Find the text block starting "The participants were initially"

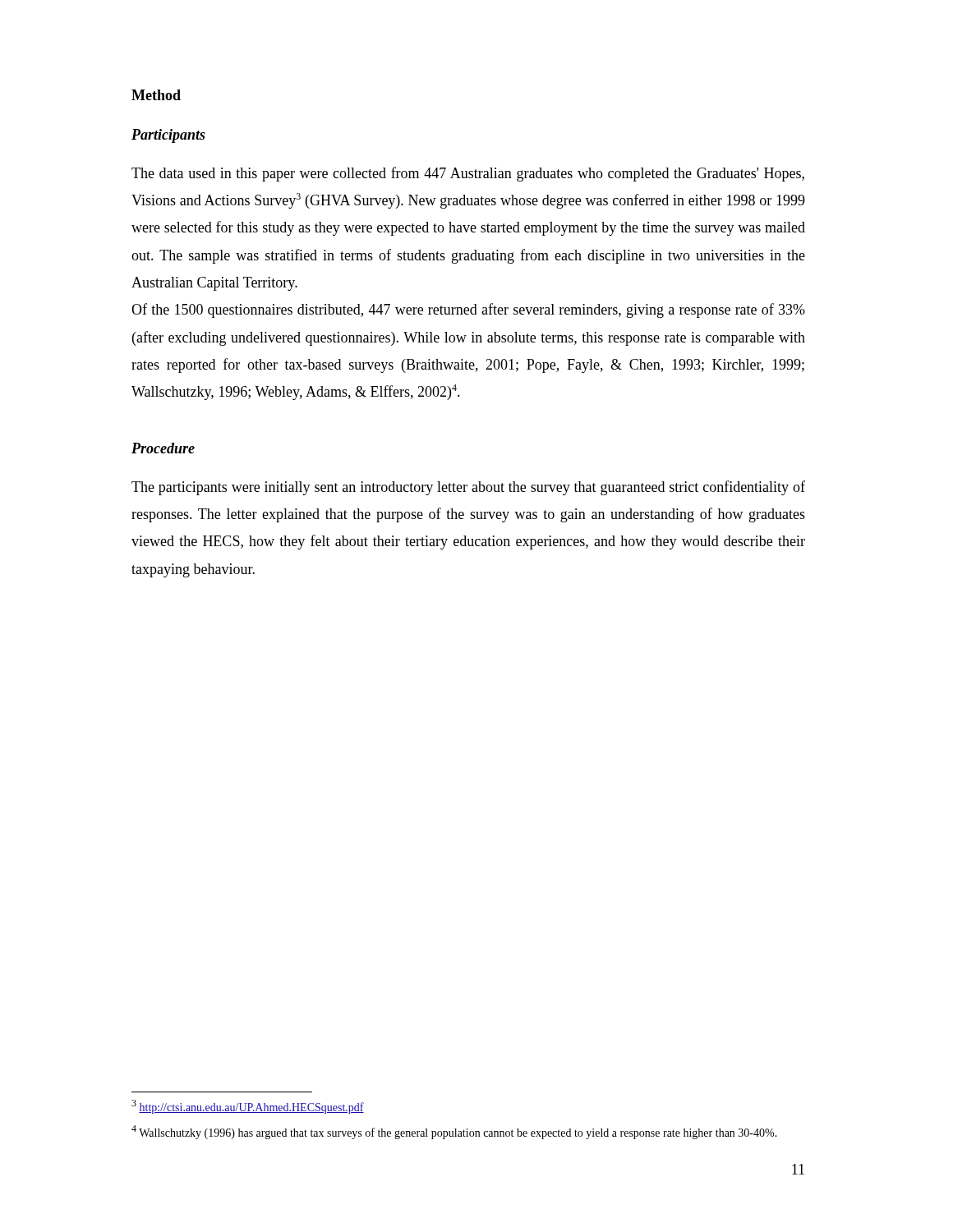(468, 528)
